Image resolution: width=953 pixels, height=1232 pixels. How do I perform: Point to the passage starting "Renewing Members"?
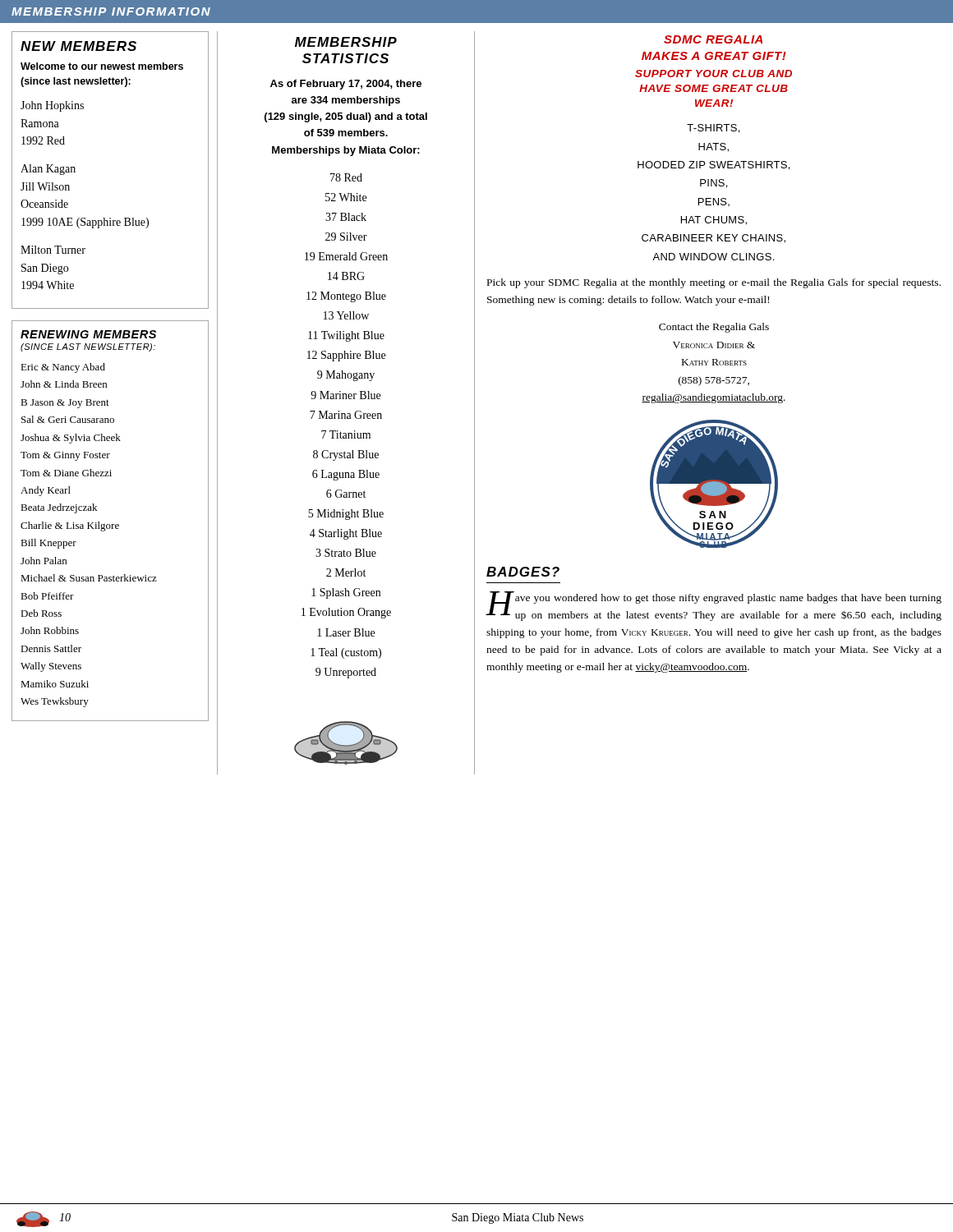(x=89, y=334)
